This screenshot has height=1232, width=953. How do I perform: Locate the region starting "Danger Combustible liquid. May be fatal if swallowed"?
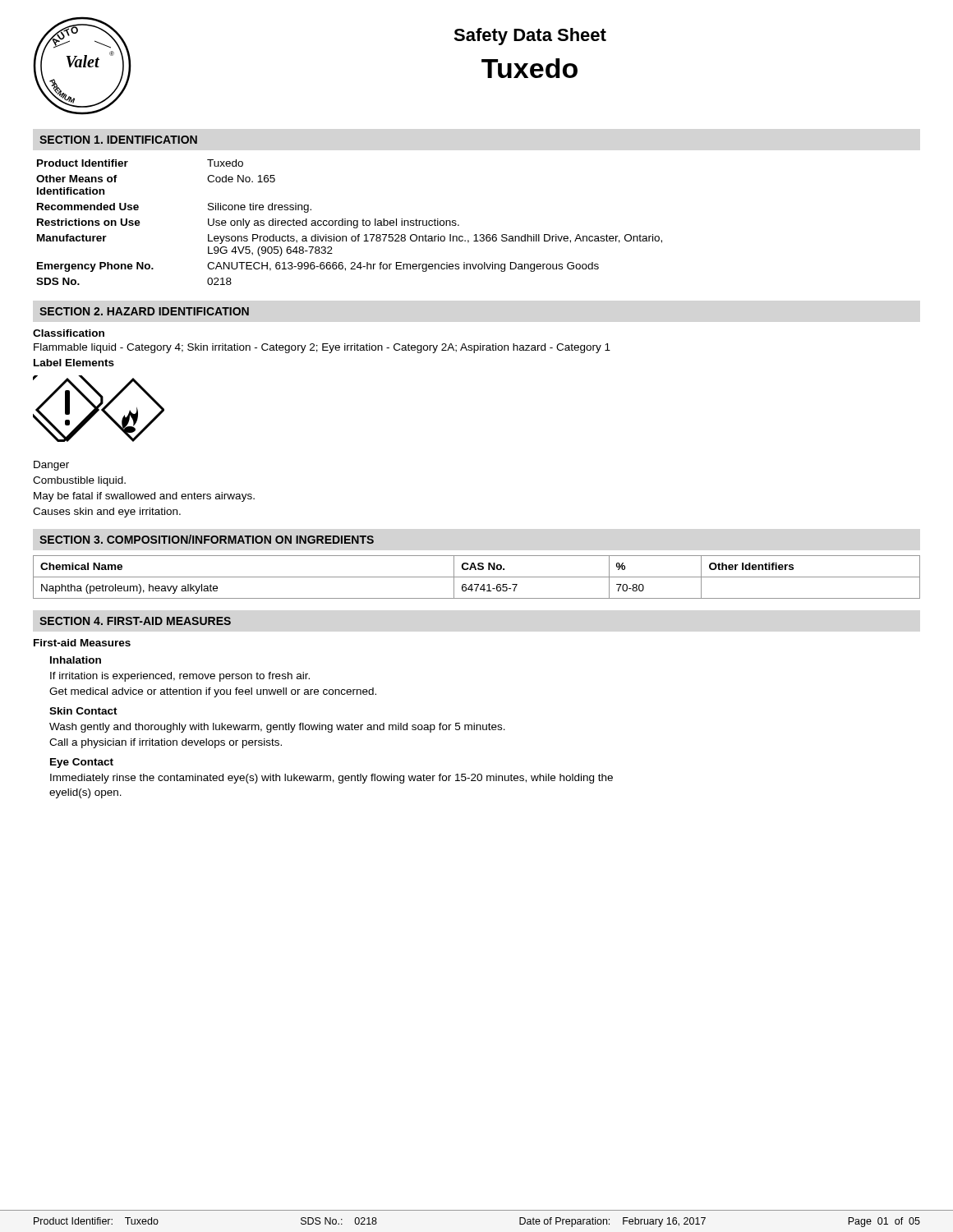coord(51,466)
